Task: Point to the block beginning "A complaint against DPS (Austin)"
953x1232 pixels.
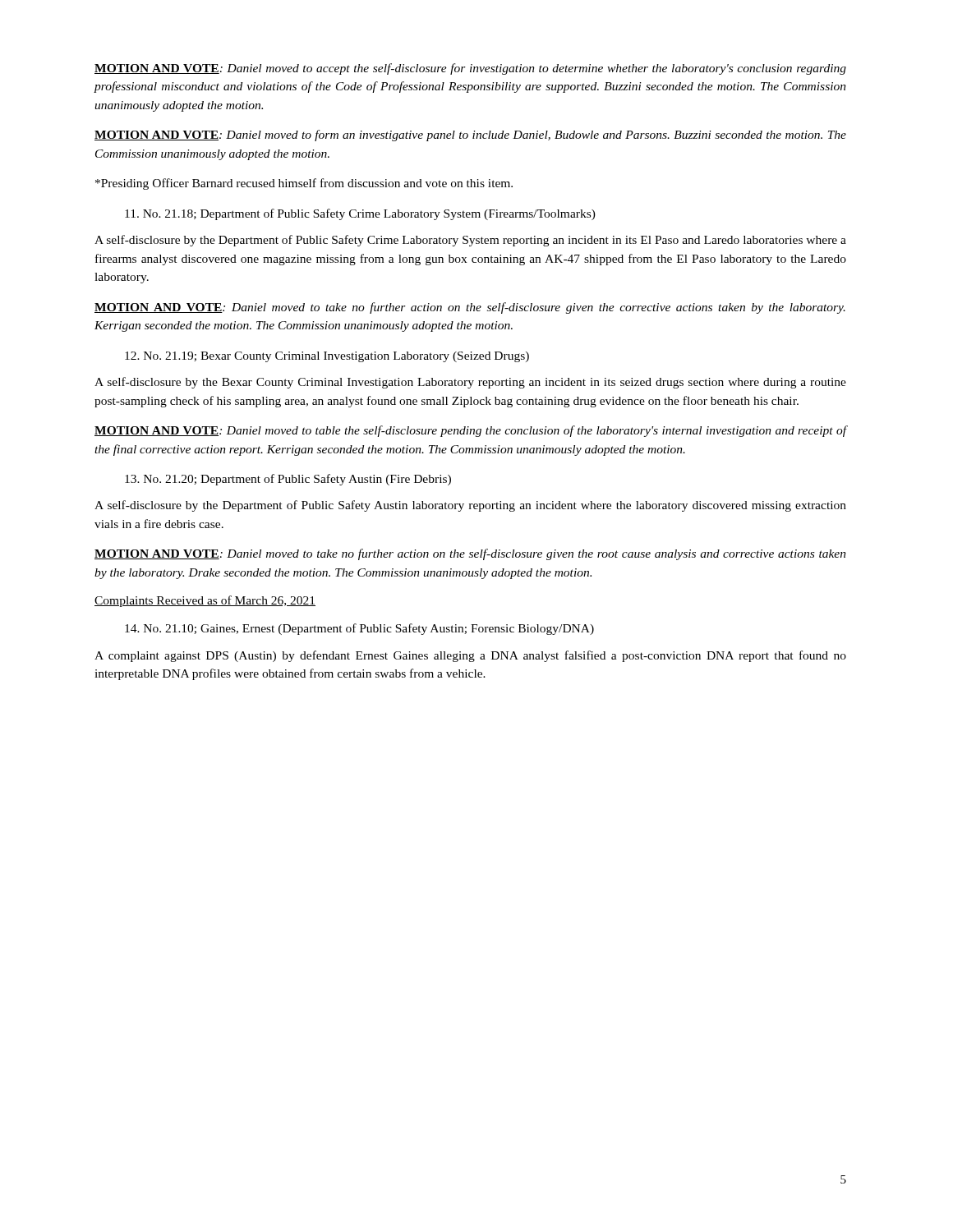Action: click(x=470, y=665)
